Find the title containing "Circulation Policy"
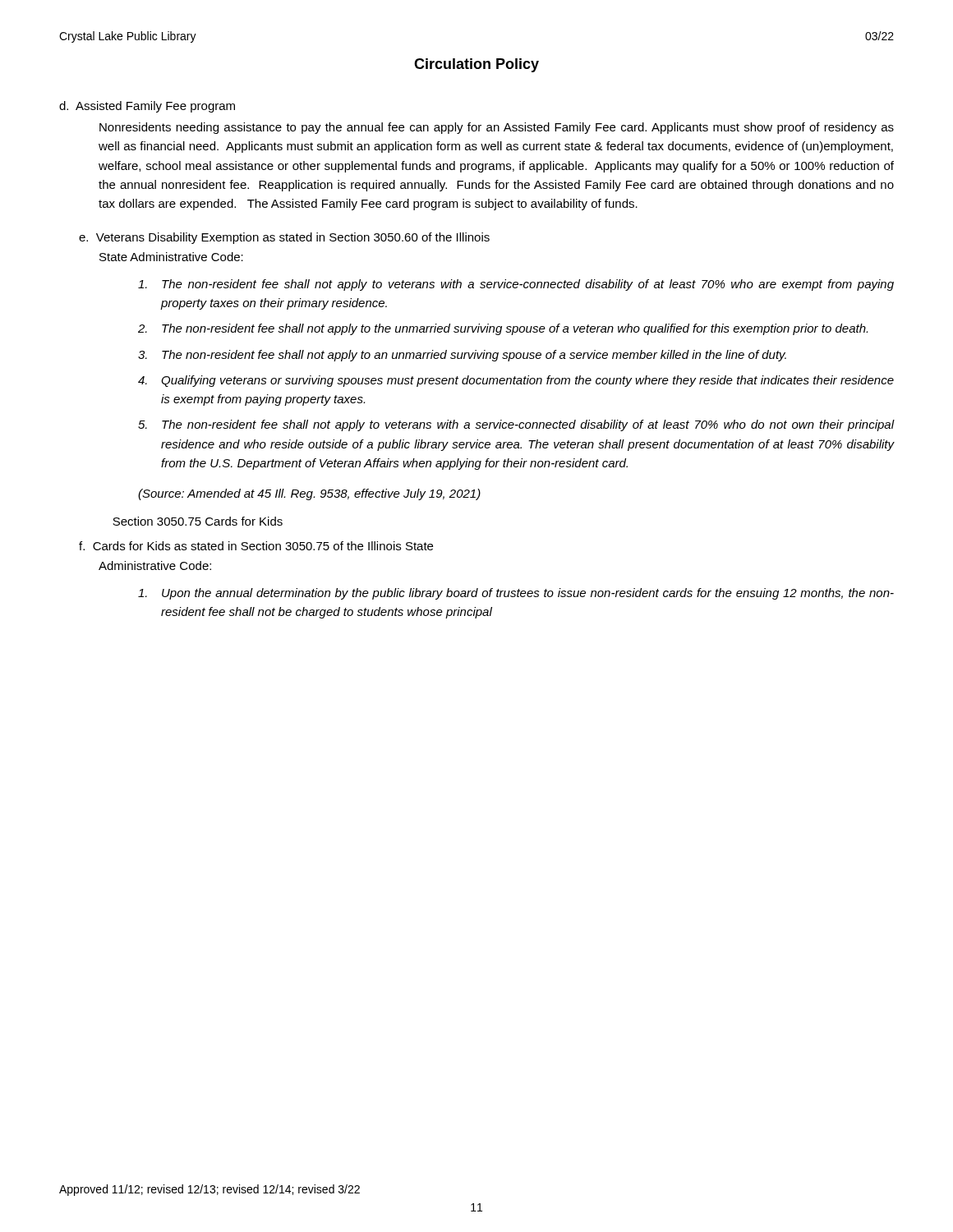The width and height of the screenshot is (953, 1232). coord(476,64)
